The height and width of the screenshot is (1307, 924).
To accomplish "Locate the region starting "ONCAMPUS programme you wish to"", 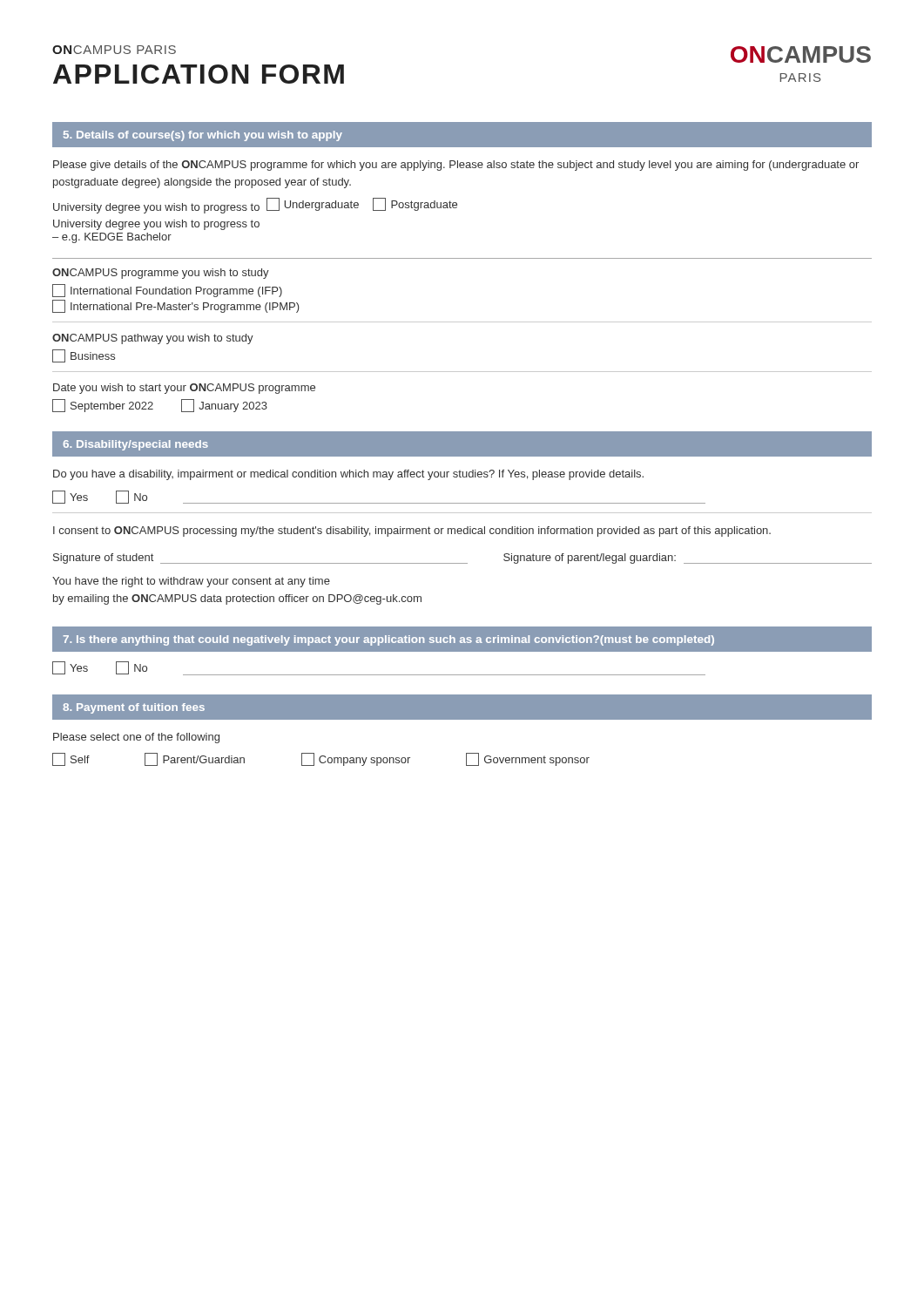I will point(160,273).
